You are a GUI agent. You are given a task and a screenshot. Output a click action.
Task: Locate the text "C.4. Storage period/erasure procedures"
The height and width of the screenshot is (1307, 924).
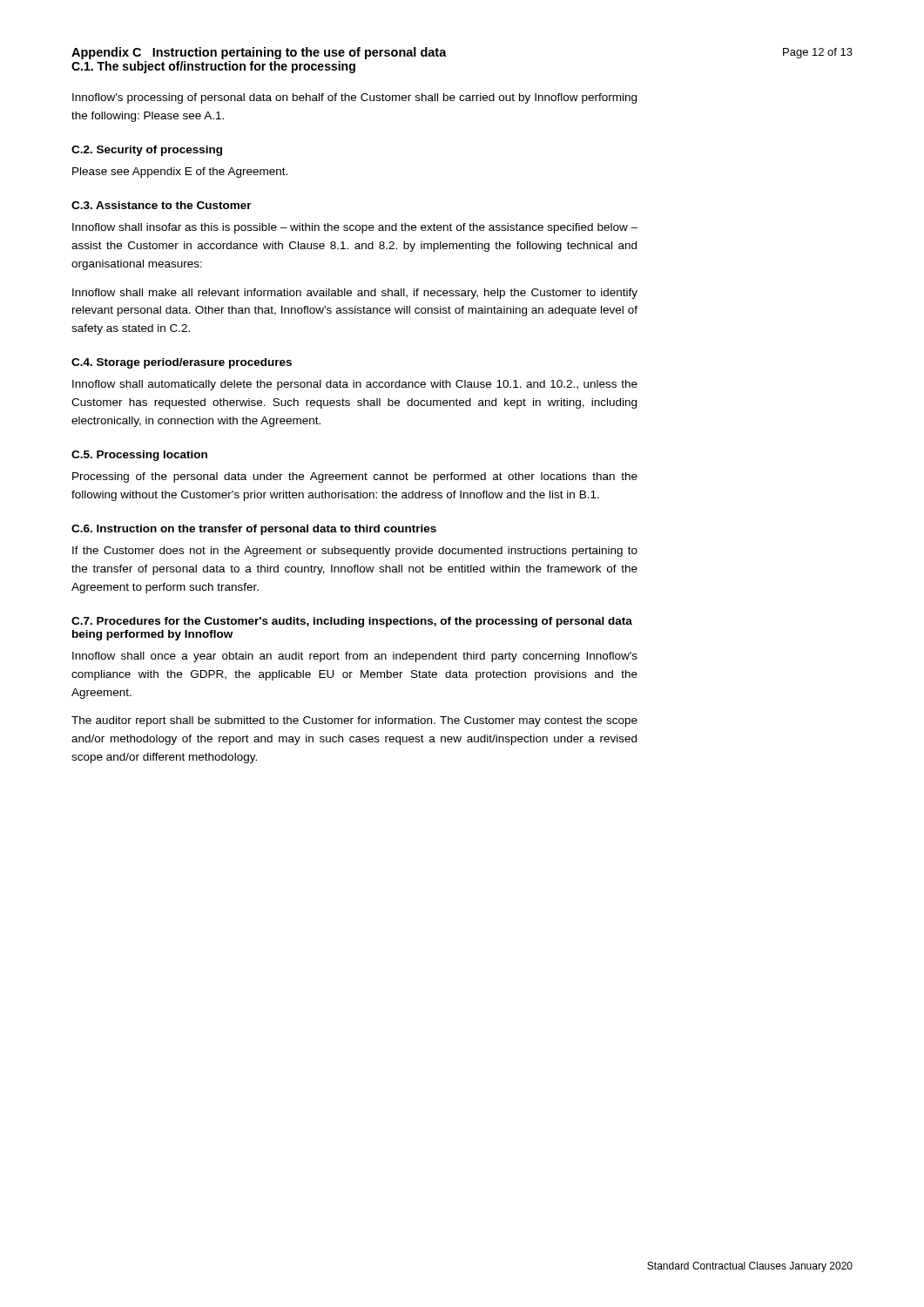[x=182, y=362]
